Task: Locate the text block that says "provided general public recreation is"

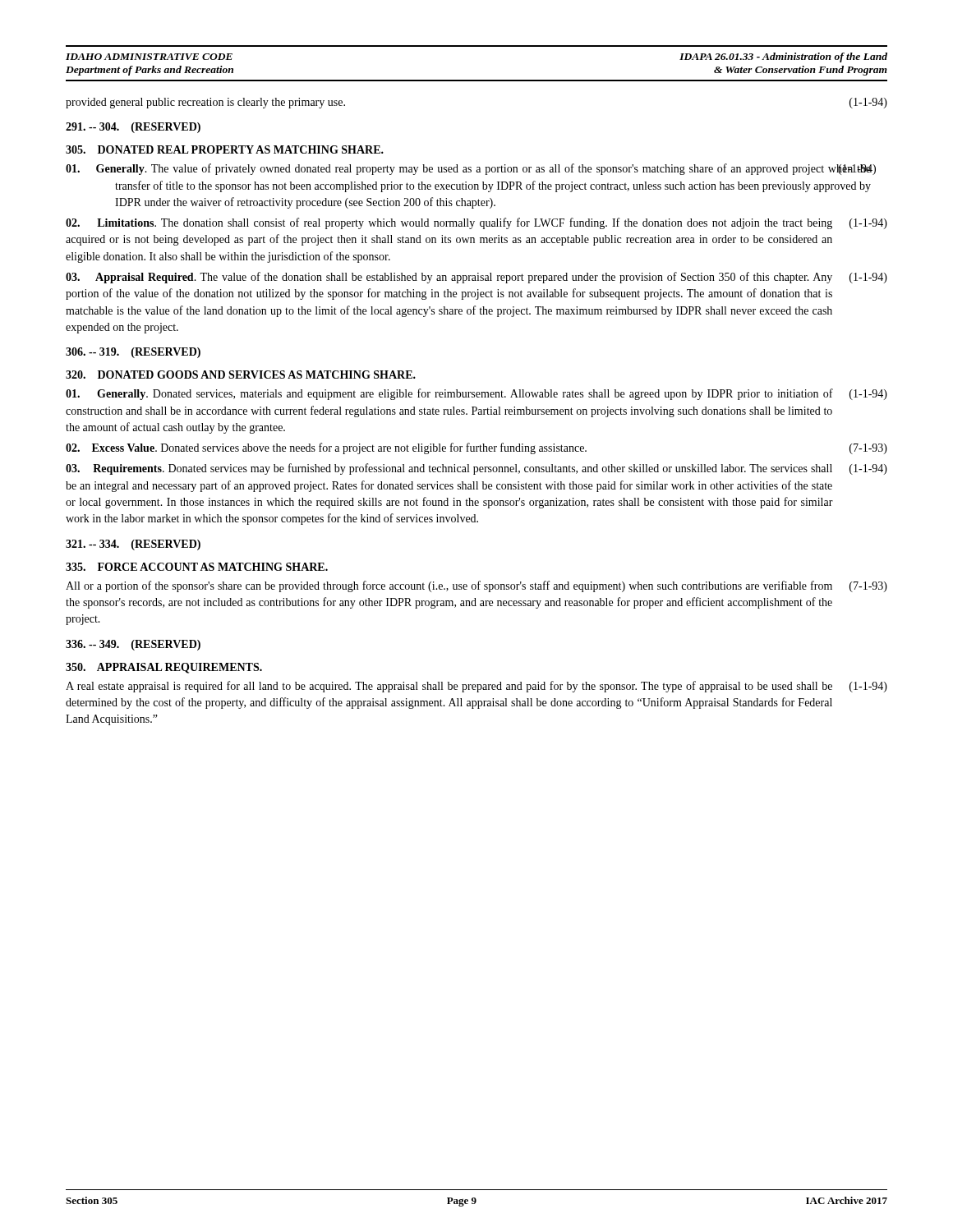Action: [x=207, y=103]
